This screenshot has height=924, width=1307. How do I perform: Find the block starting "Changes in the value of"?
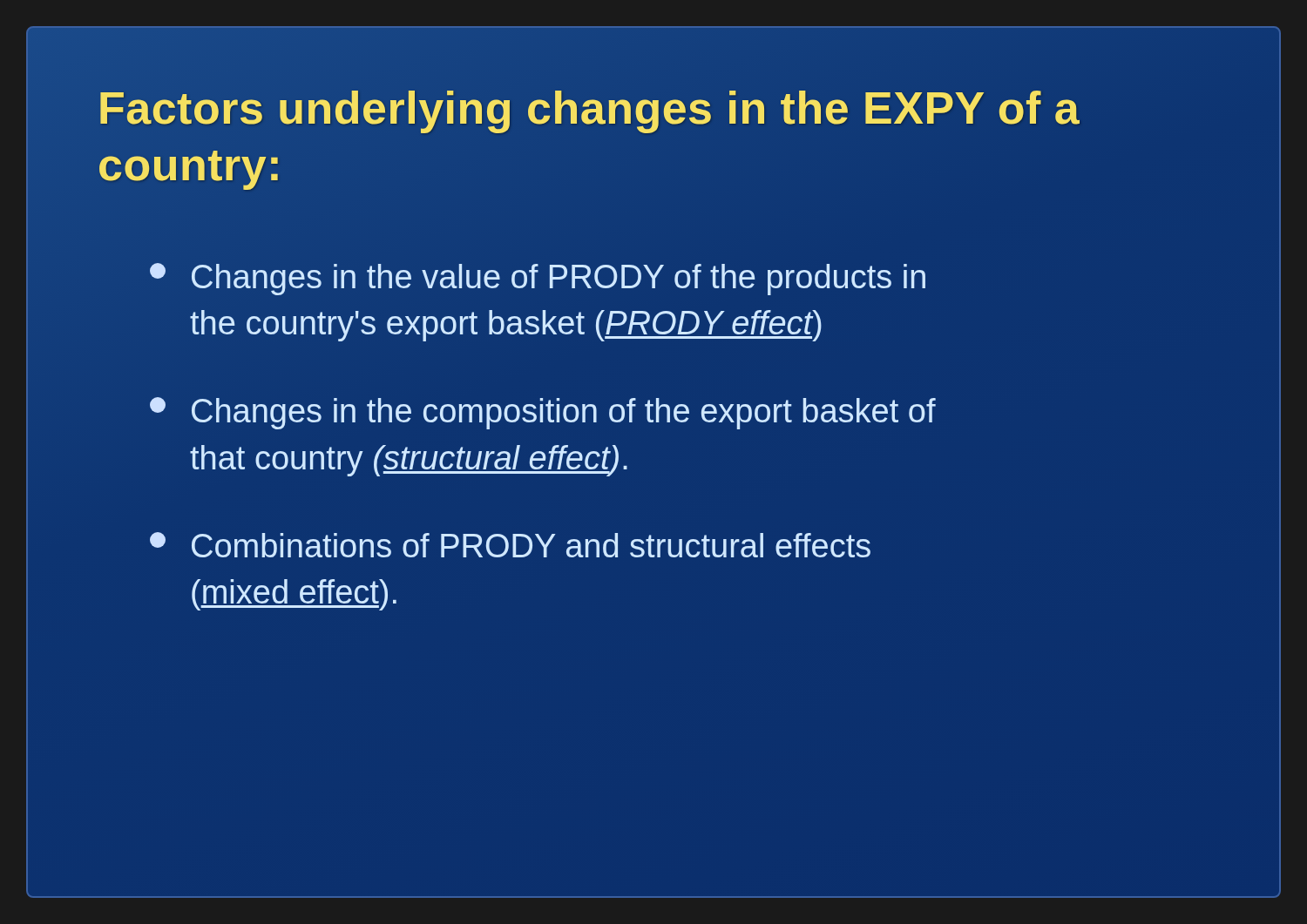pos(539,301)
